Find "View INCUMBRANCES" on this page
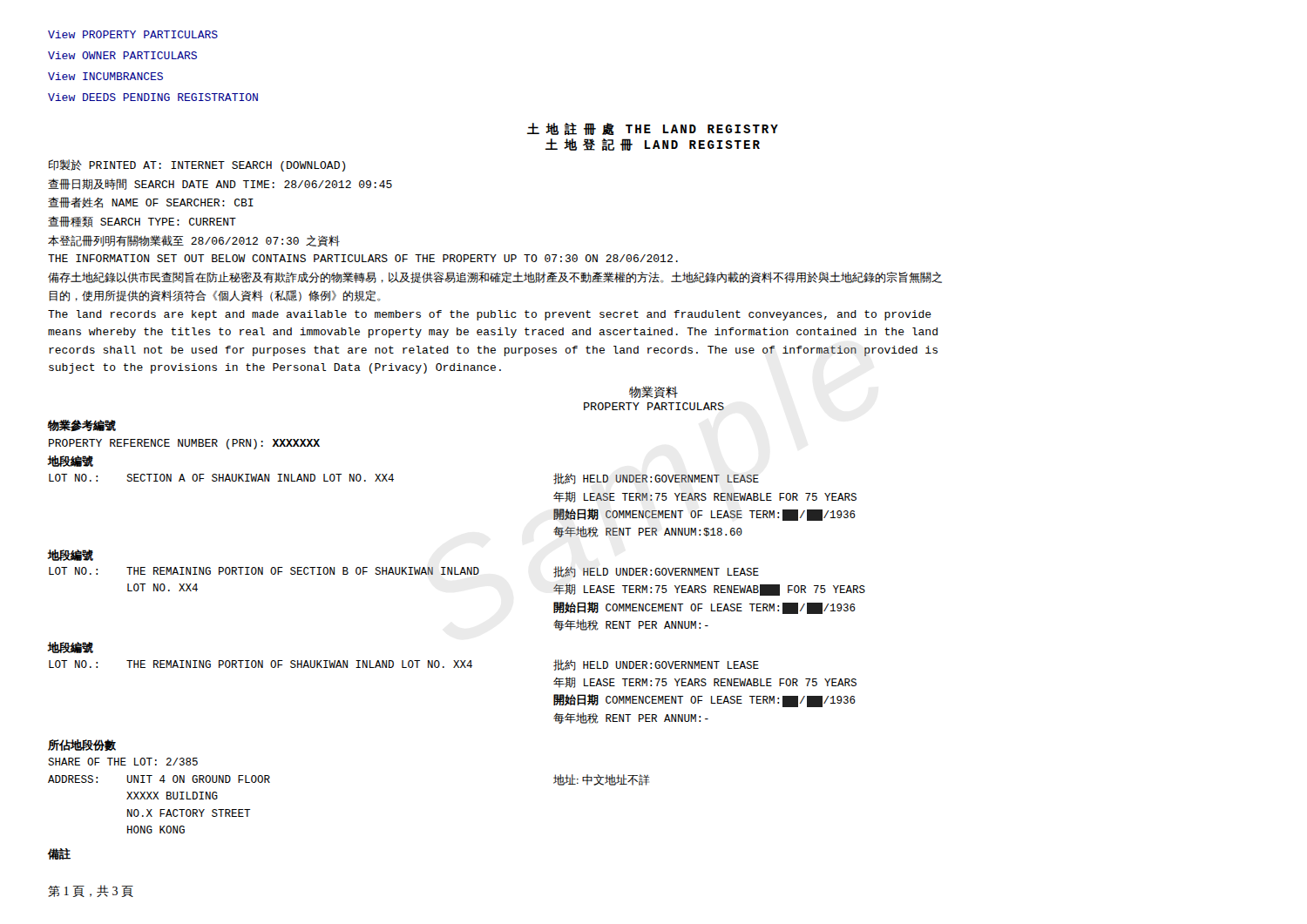The image size is (1307, 924). click(106, 77)
